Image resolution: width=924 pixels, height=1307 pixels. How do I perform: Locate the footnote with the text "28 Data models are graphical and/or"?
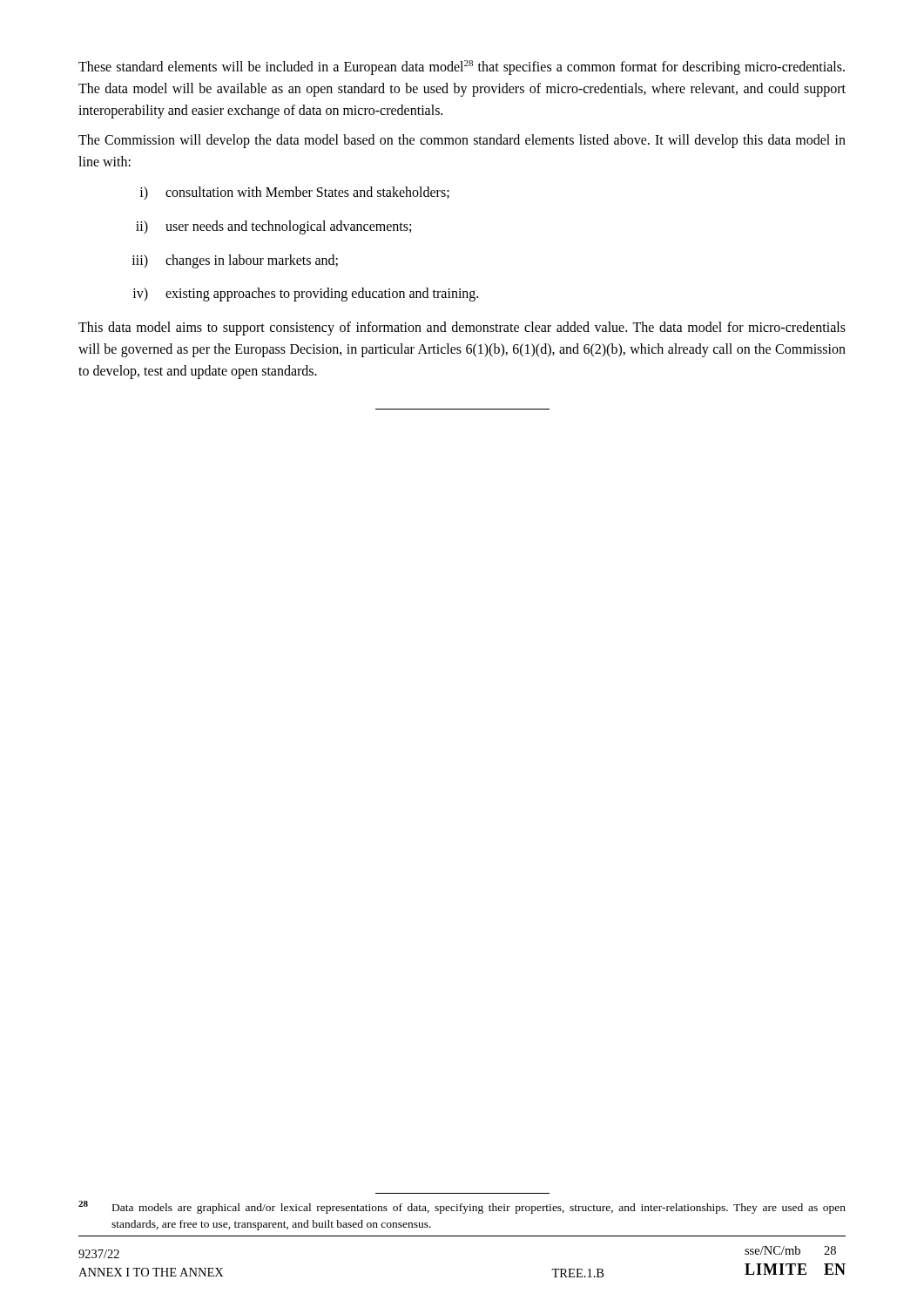[462, 1216]
